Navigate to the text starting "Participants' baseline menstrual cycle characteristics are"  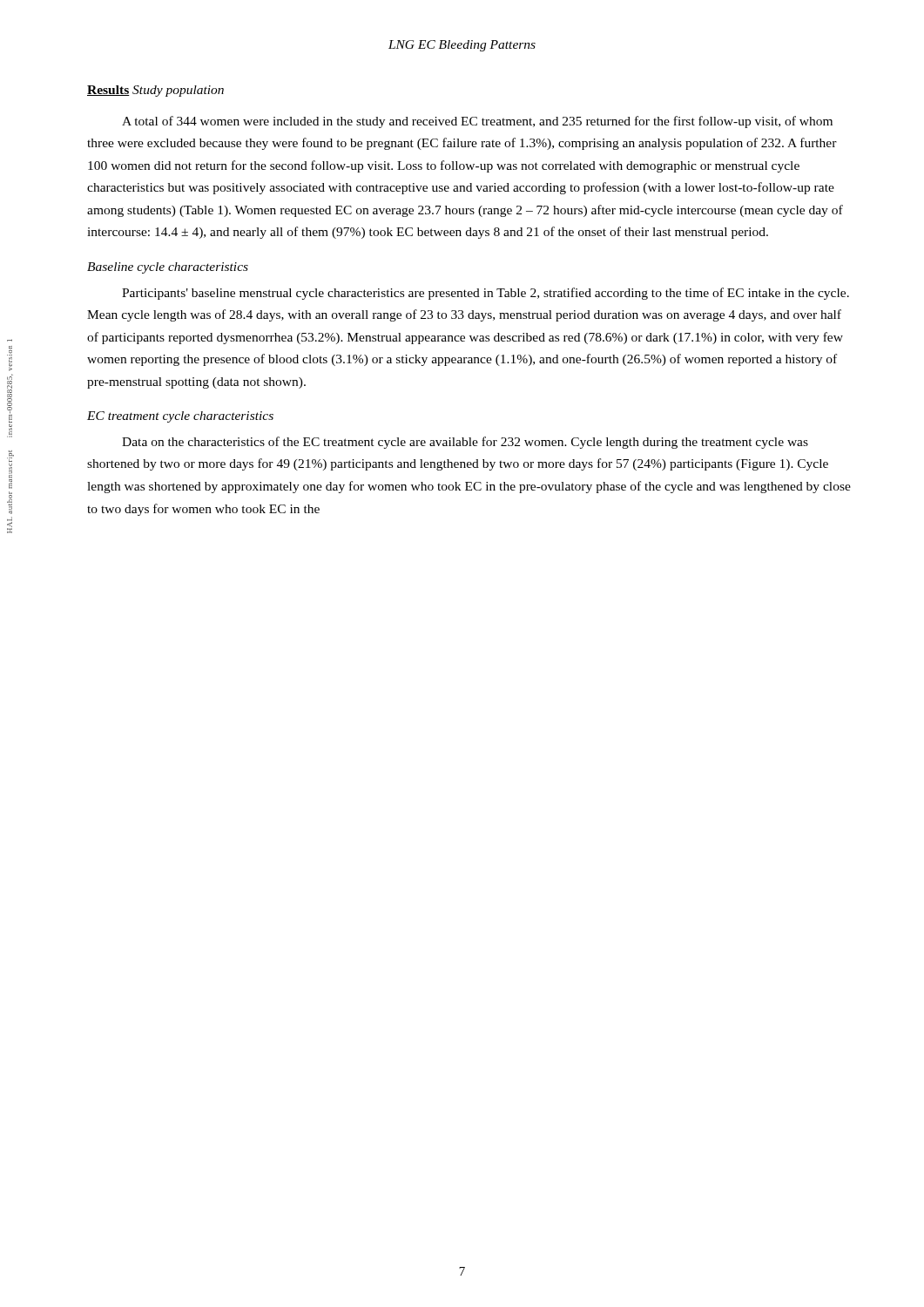coord(468,336)
